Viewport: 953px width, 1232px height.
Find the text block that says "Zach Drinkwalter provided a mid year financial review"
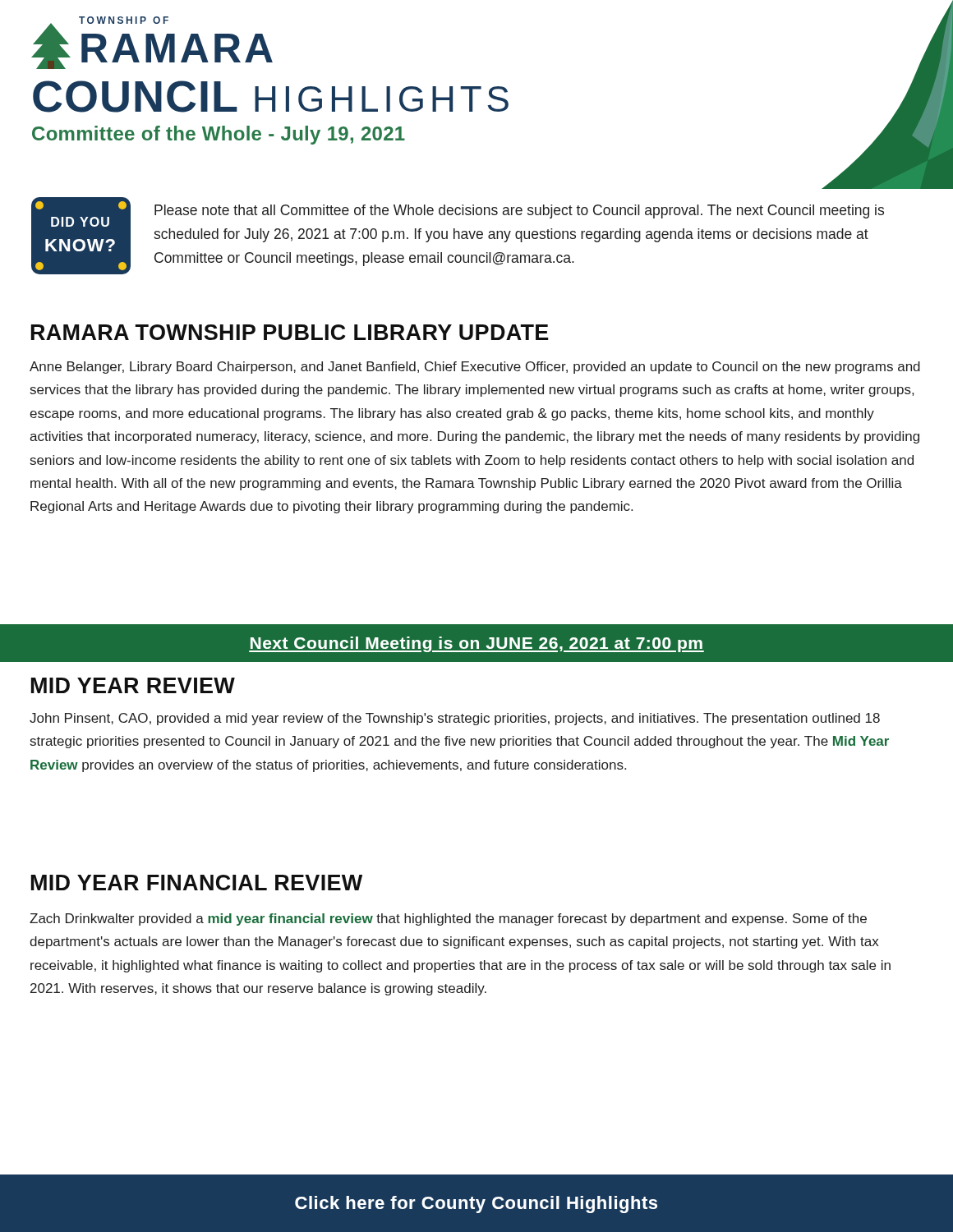point(460,954)
